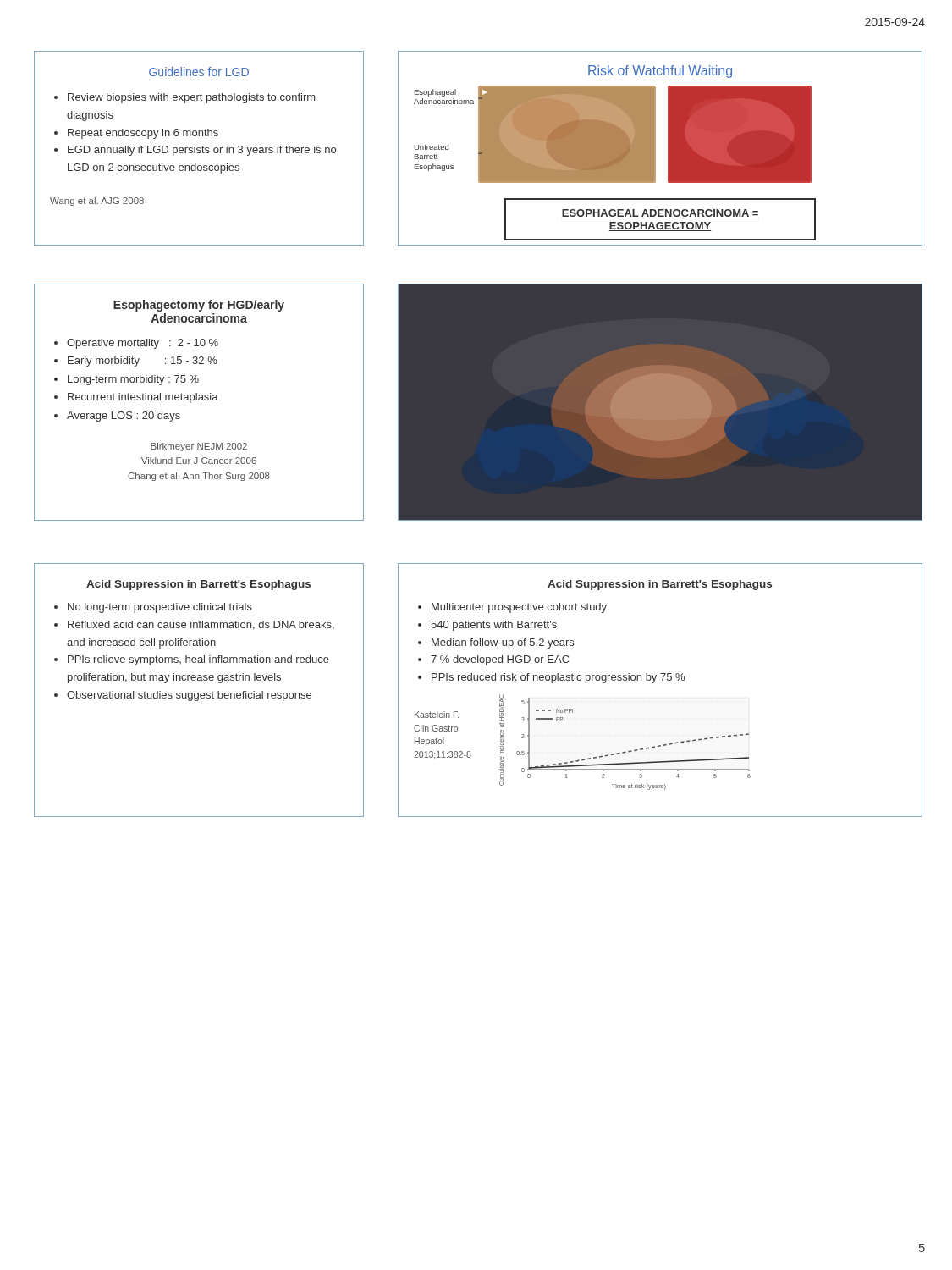Find the list item that says "Observational studies suggest beneficial response"
The width and height of the screenshot is (952, 1270).
click(189, 695)
